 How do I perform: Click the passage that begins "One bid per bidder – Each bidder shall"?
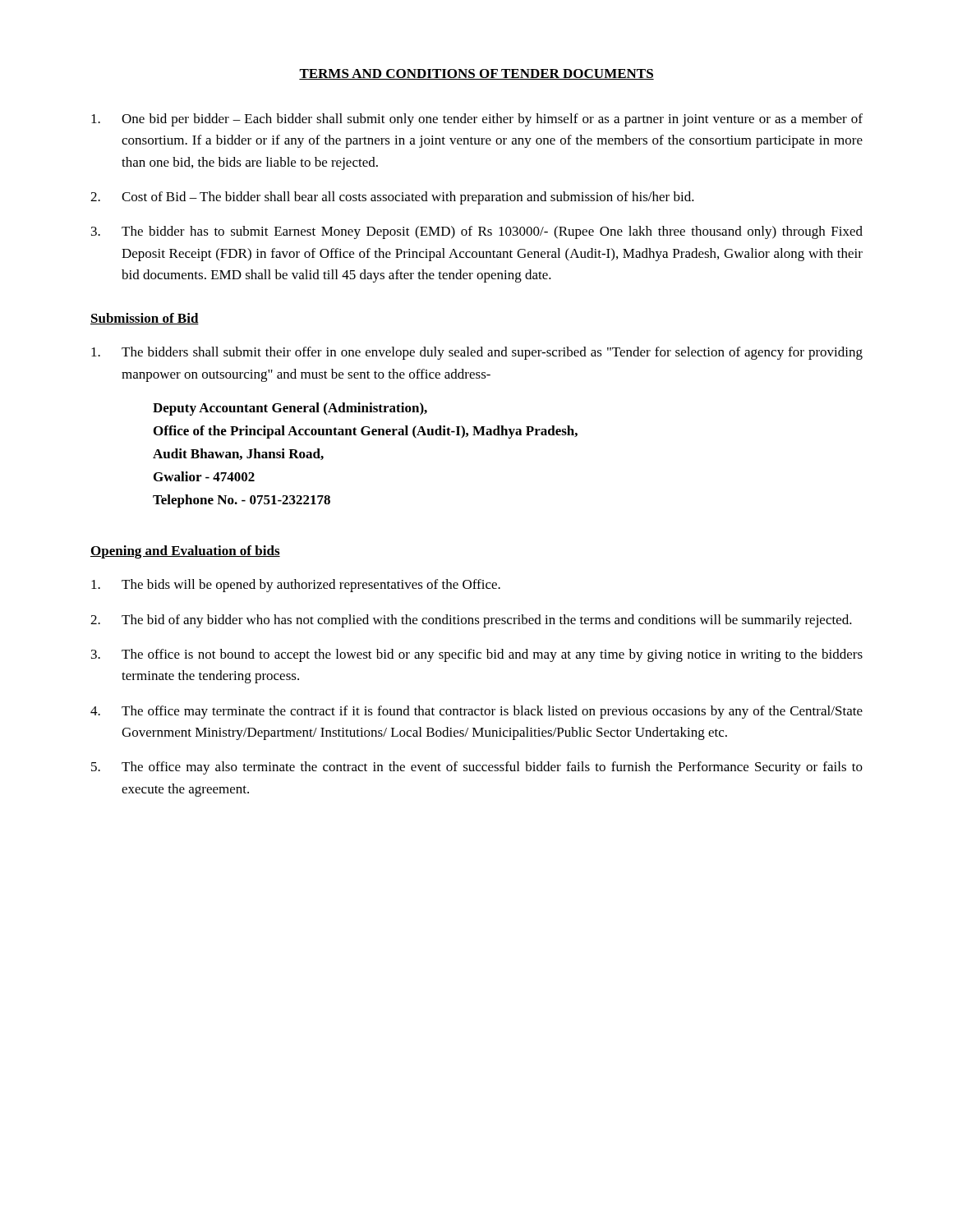[476, 141]
